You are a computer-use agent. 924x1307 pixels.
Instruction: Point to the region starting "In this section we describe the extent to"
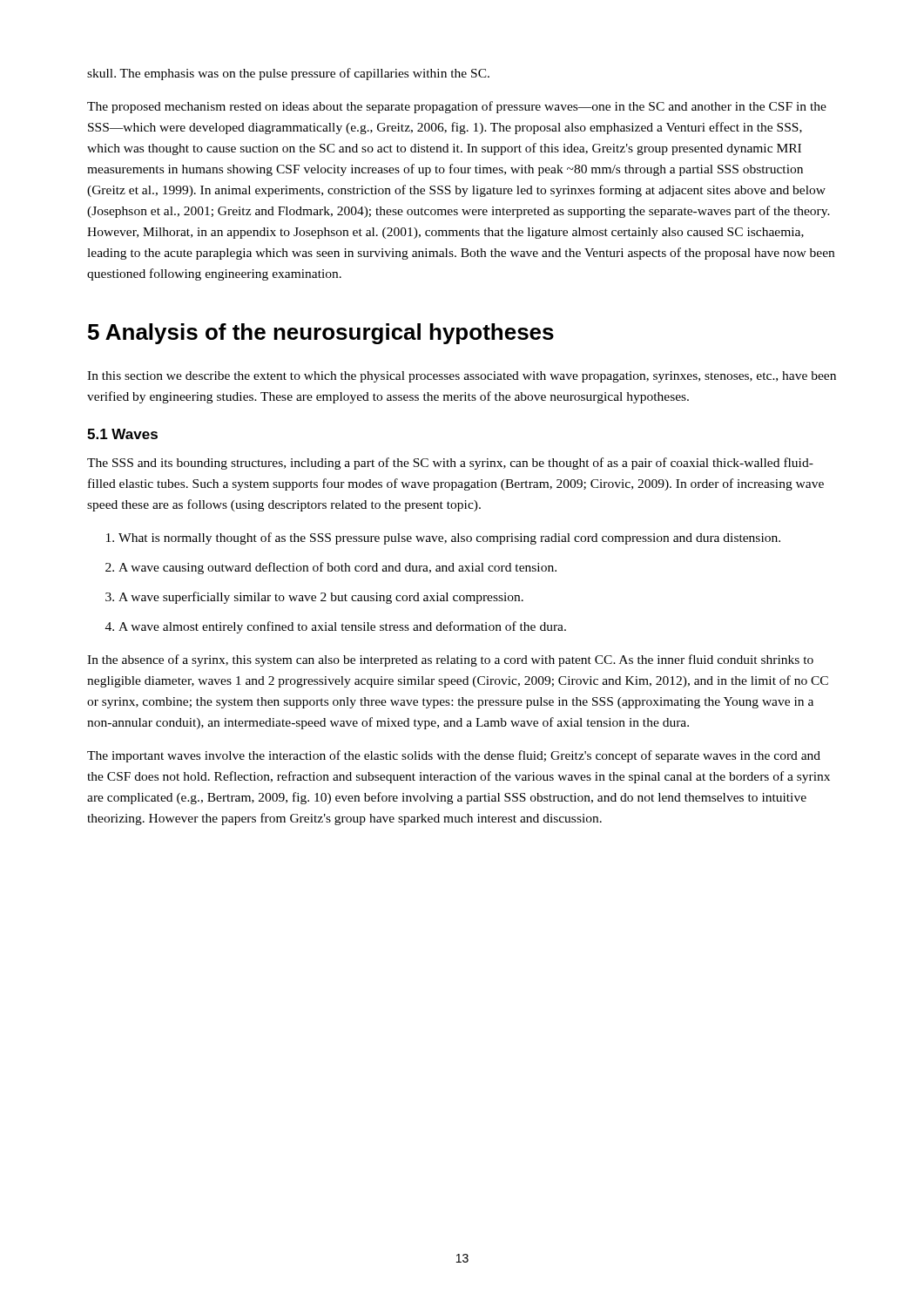click(x=462, y=386)
